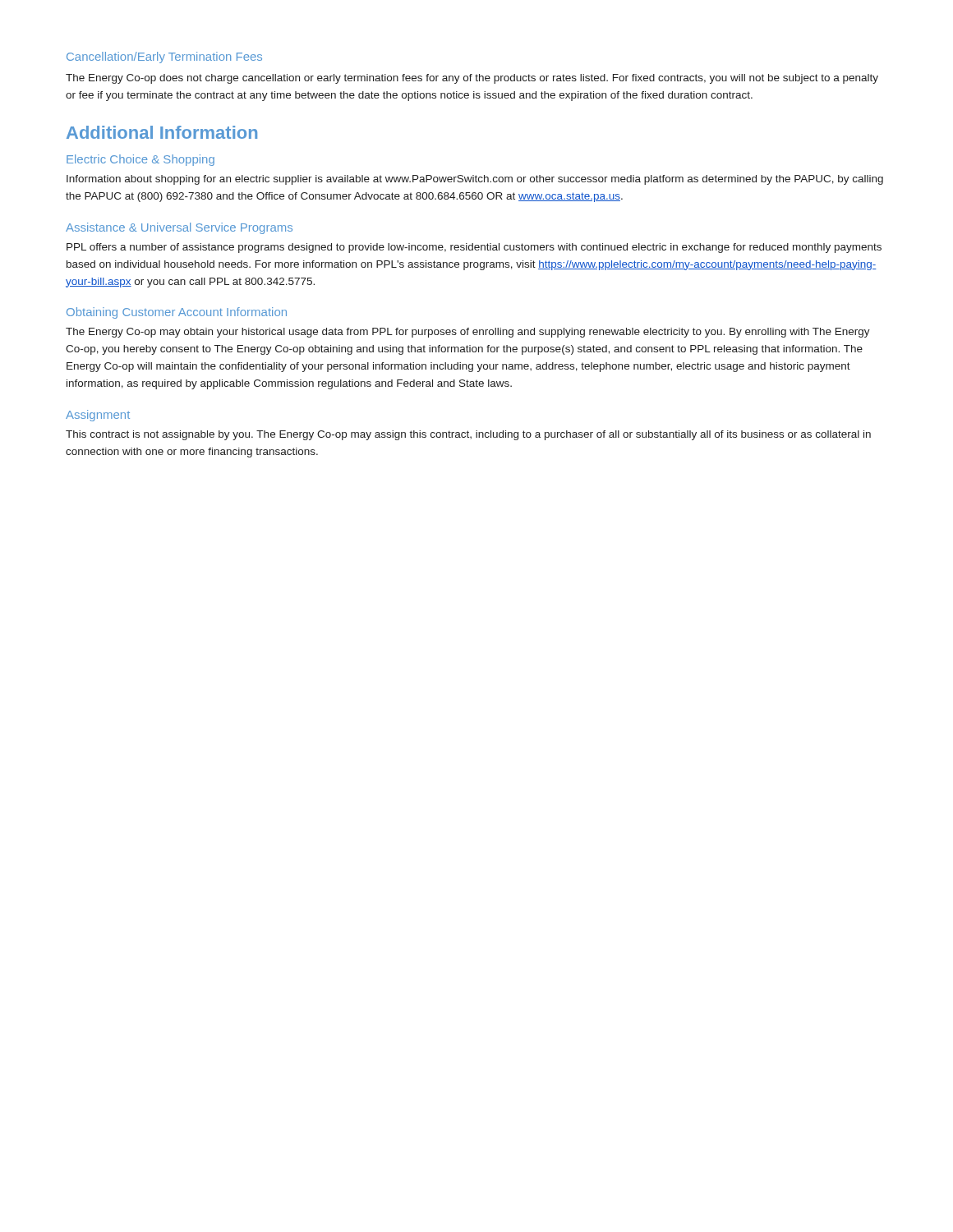953x1232 pixels.
Task: Click on the section header containing "Electric Choice & Shopping"
Action: click(x=140, y=160)
